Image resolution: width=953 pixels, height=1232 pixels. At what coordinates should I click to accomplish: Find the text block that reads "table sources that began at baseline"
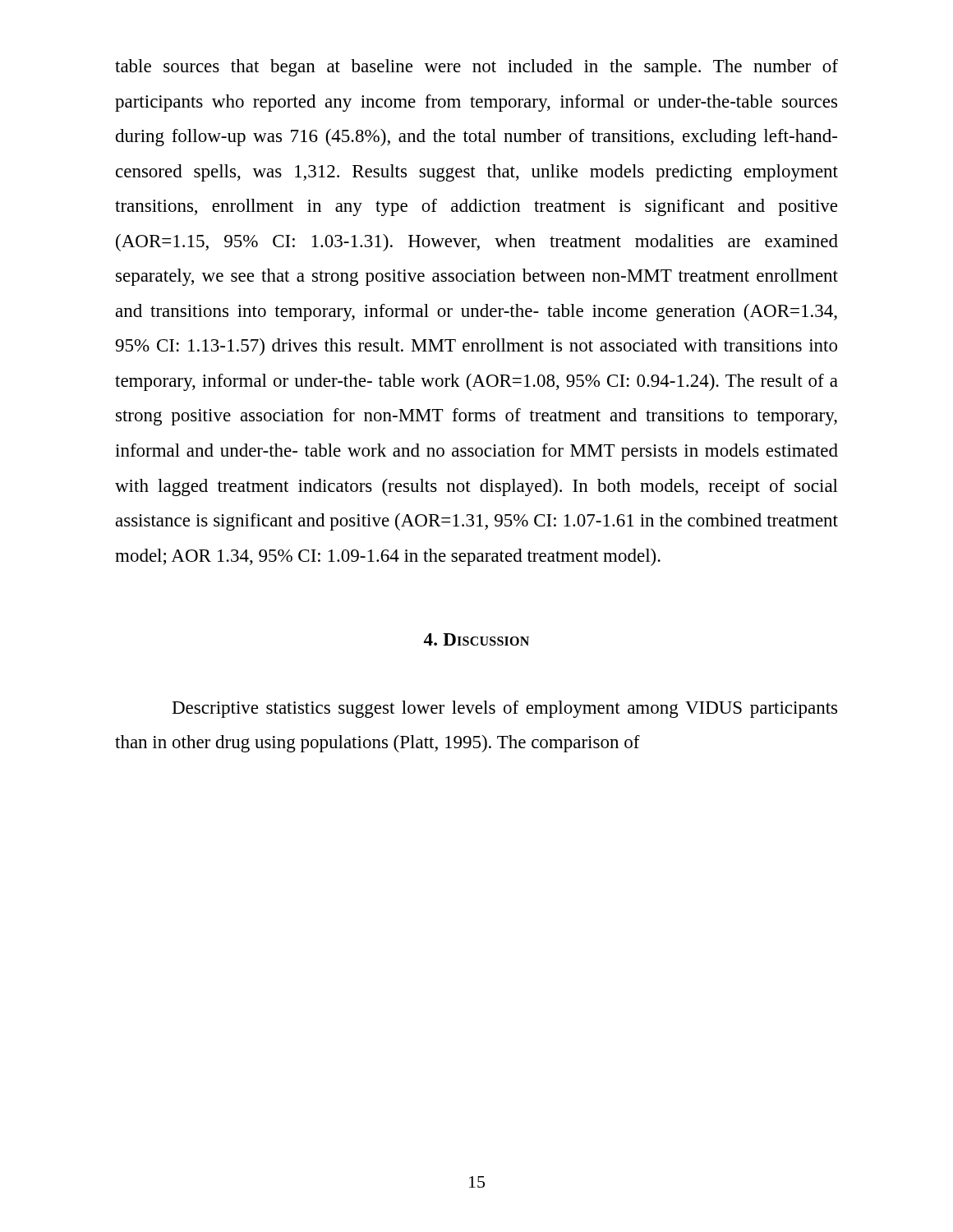[x=476, y=311]
